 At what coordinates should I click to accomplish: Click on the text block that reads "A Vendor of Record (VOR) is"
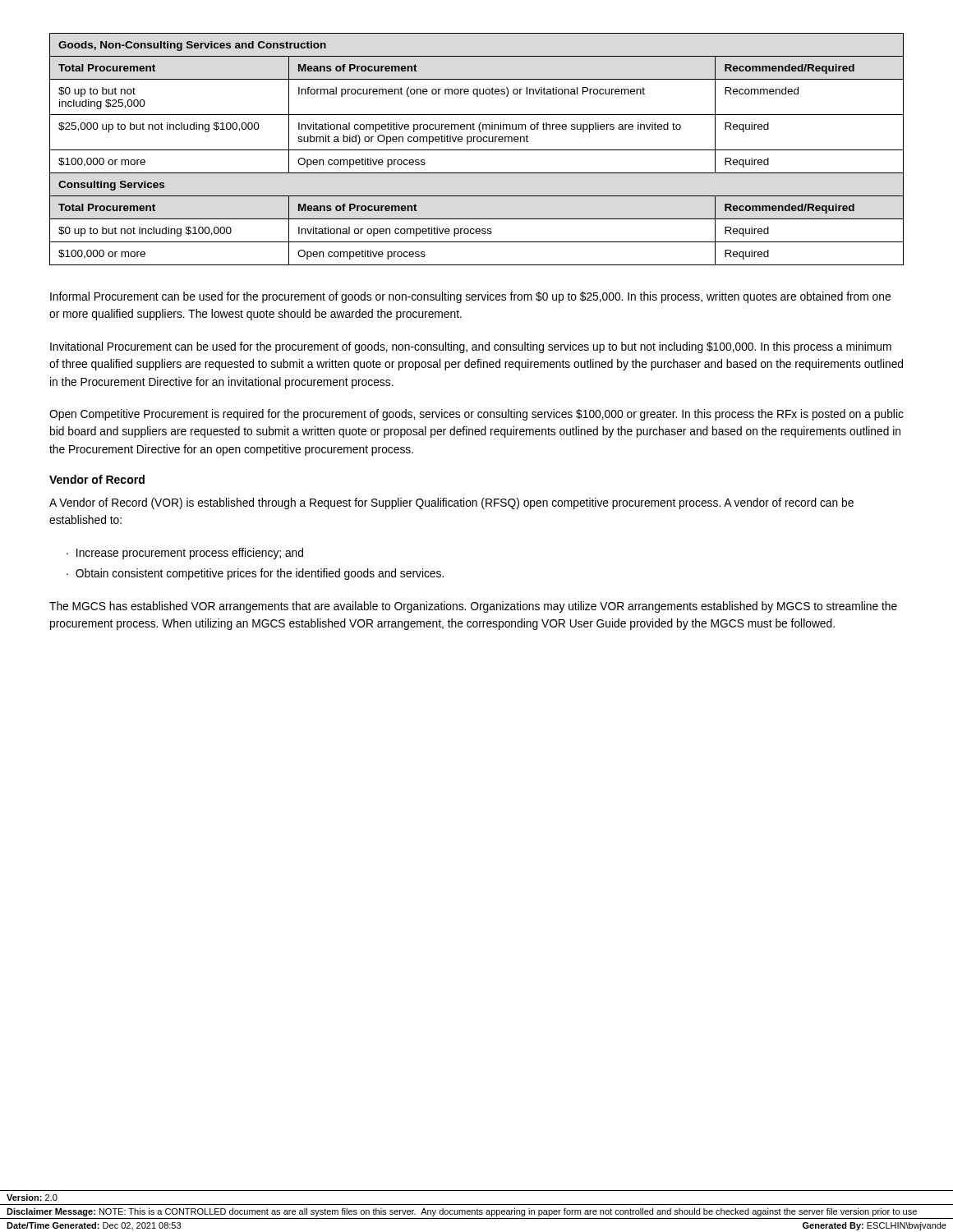452,512
